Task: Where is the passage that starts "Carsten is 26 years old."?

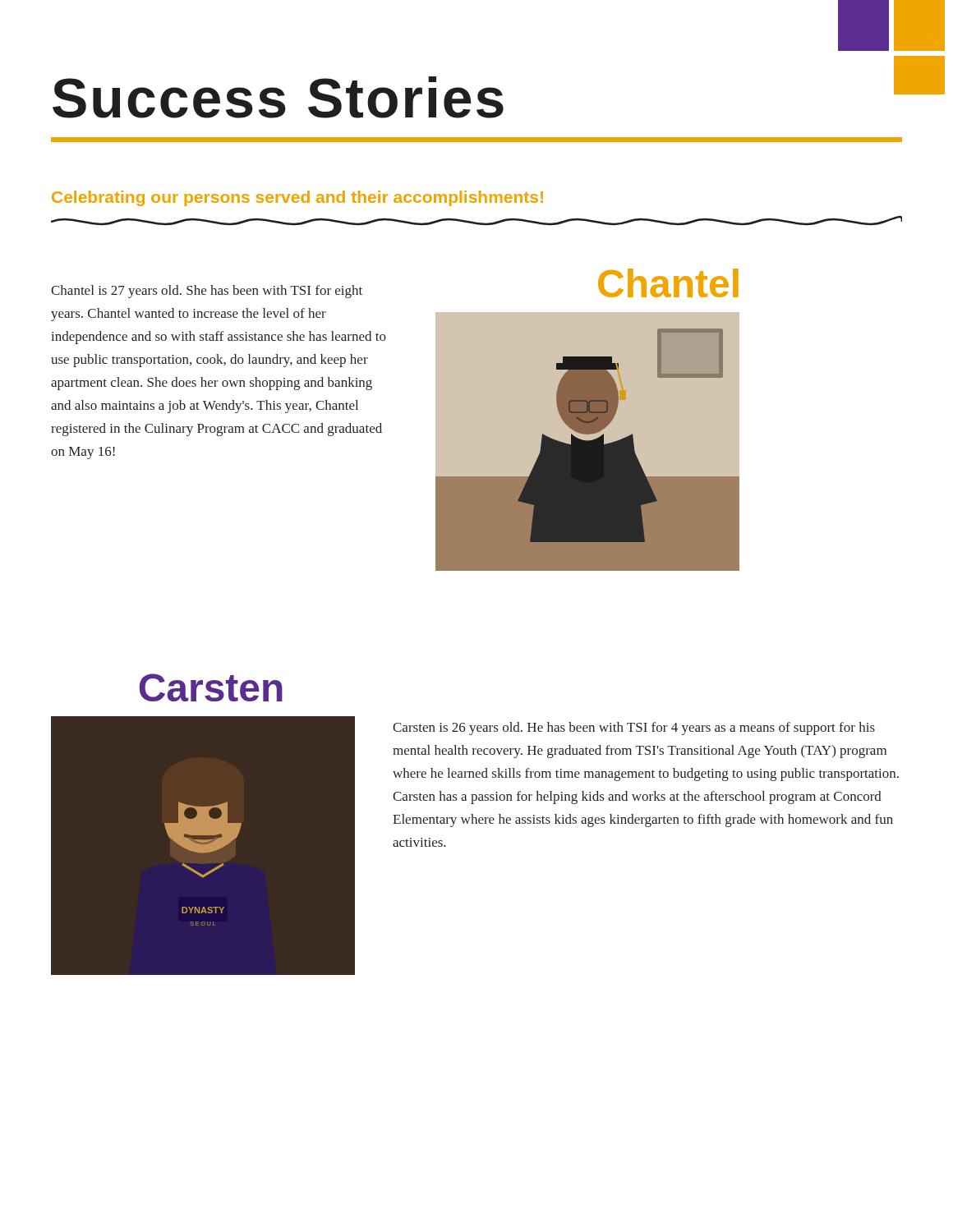Action: coord(647,785)
